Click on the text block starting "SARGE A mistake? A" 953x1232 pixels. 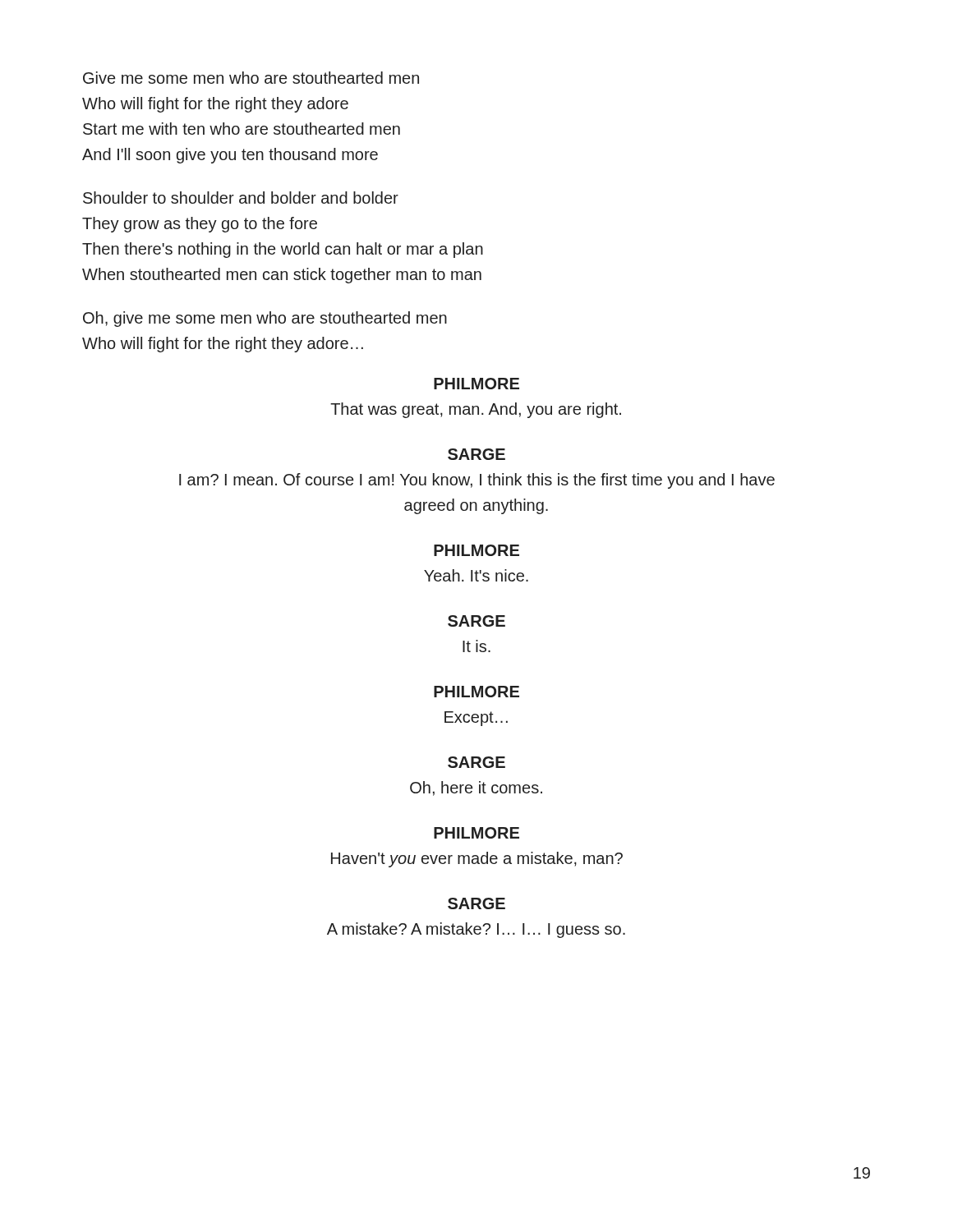coord(476,918)
